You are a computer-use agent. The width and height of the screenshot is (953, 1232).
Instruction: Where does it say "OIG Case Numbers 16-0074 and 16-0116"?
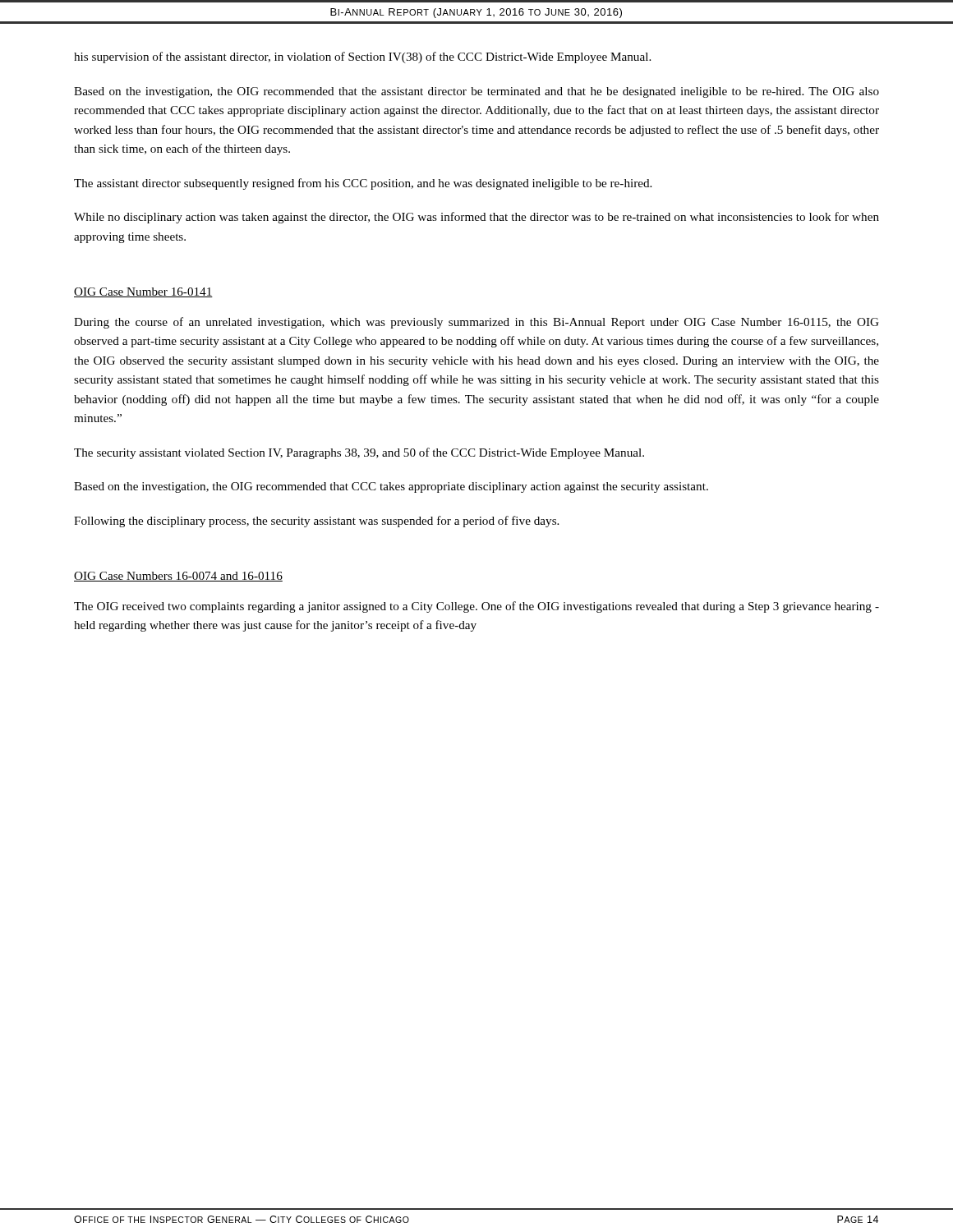coord(178,575)
